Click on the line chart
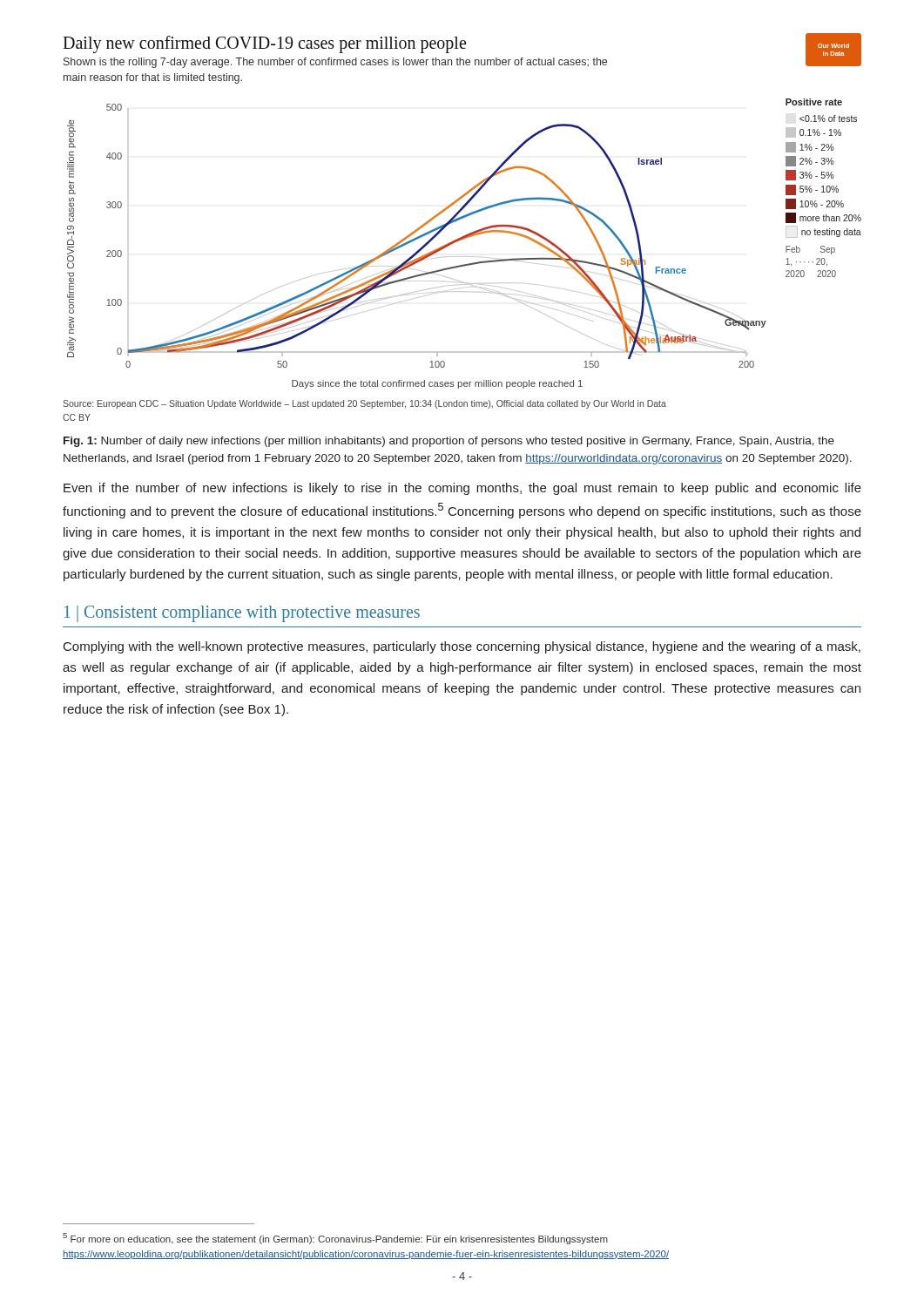Screen dimensions: 1307x924 [x=462, y=243]
